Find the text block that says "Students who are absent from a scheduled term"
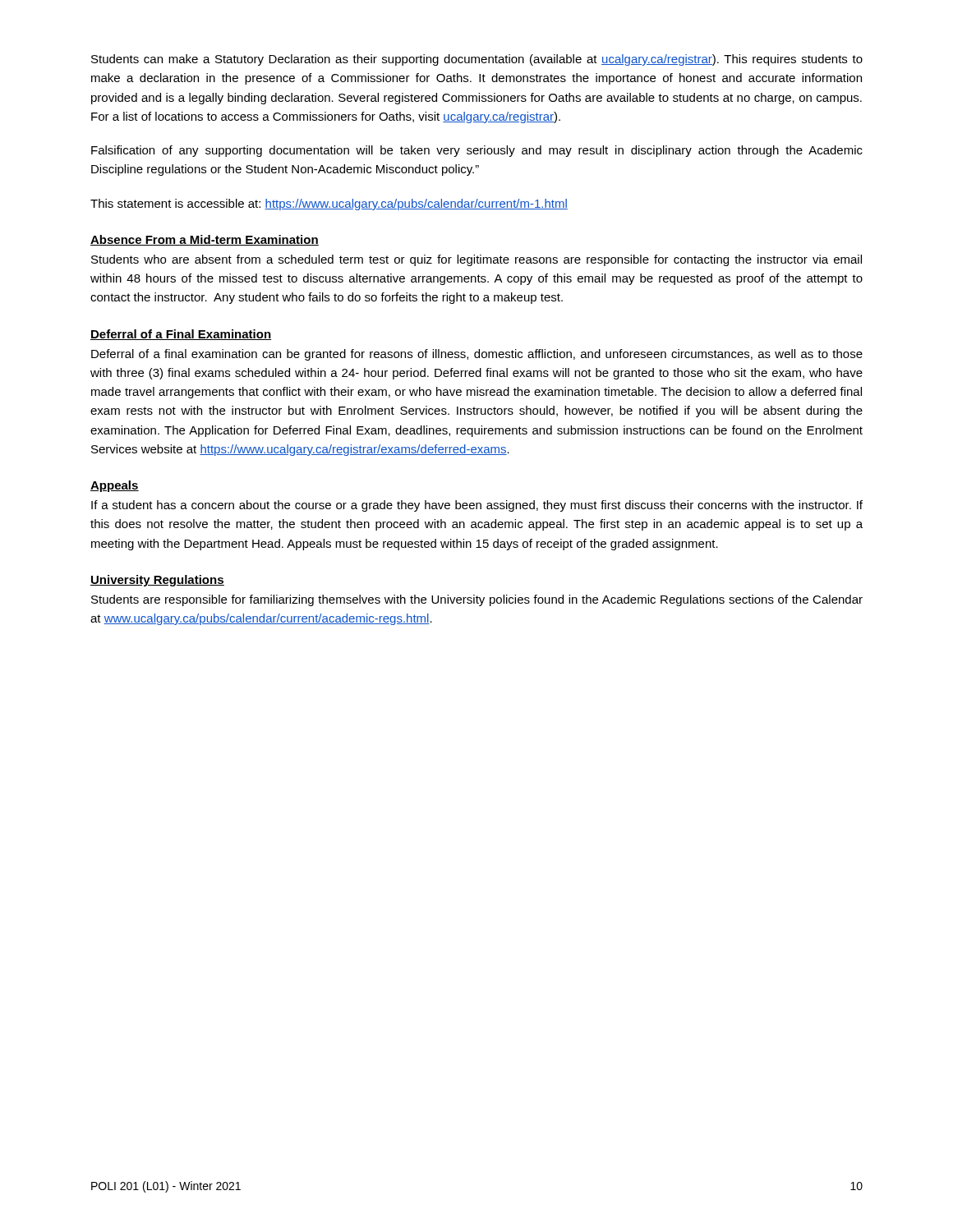The height and width of the screenshot is (1232, 953). (x=476, y=278)
